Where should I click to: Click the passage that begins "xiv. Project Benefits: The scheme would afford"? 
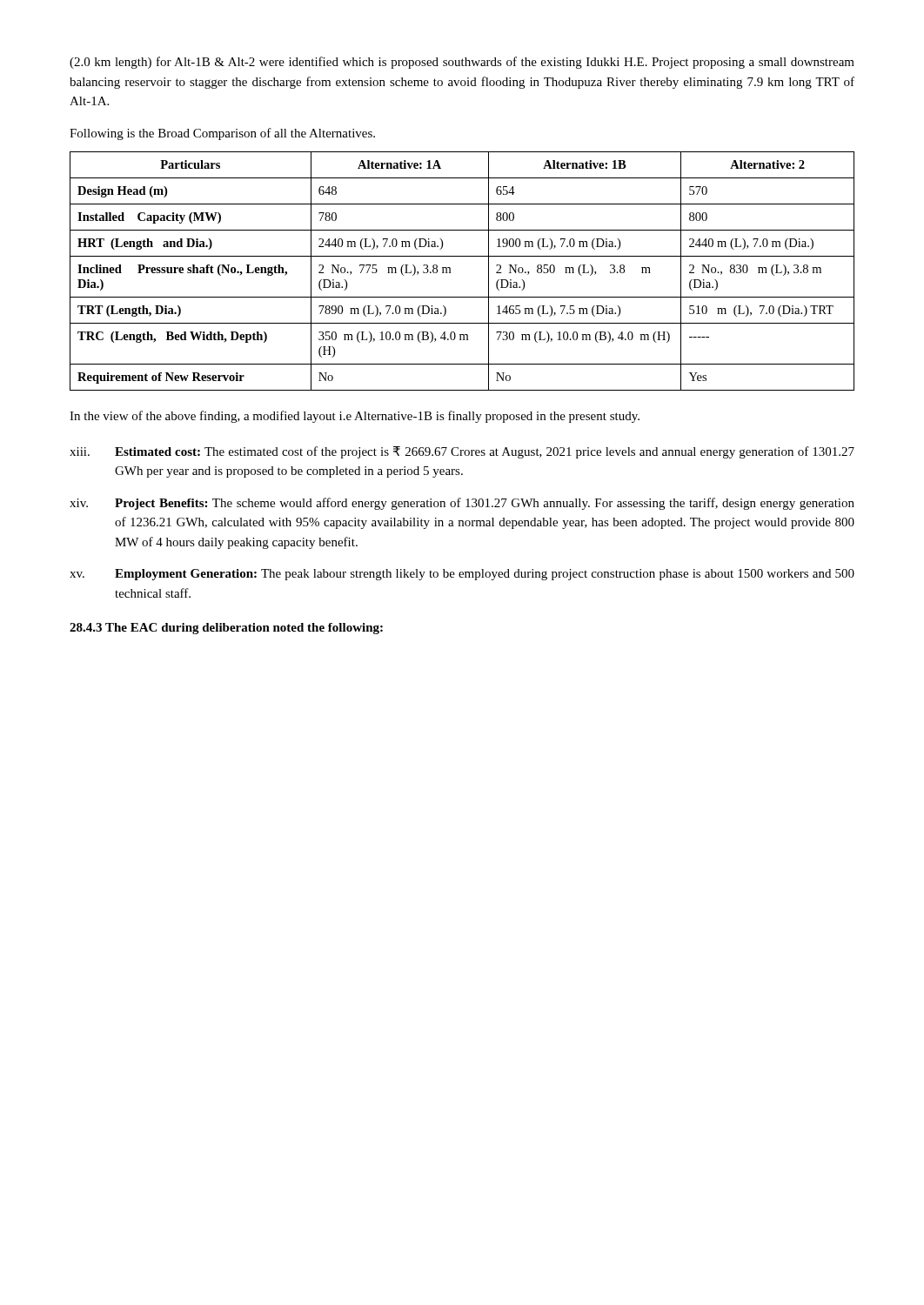[x=462, y=522]
